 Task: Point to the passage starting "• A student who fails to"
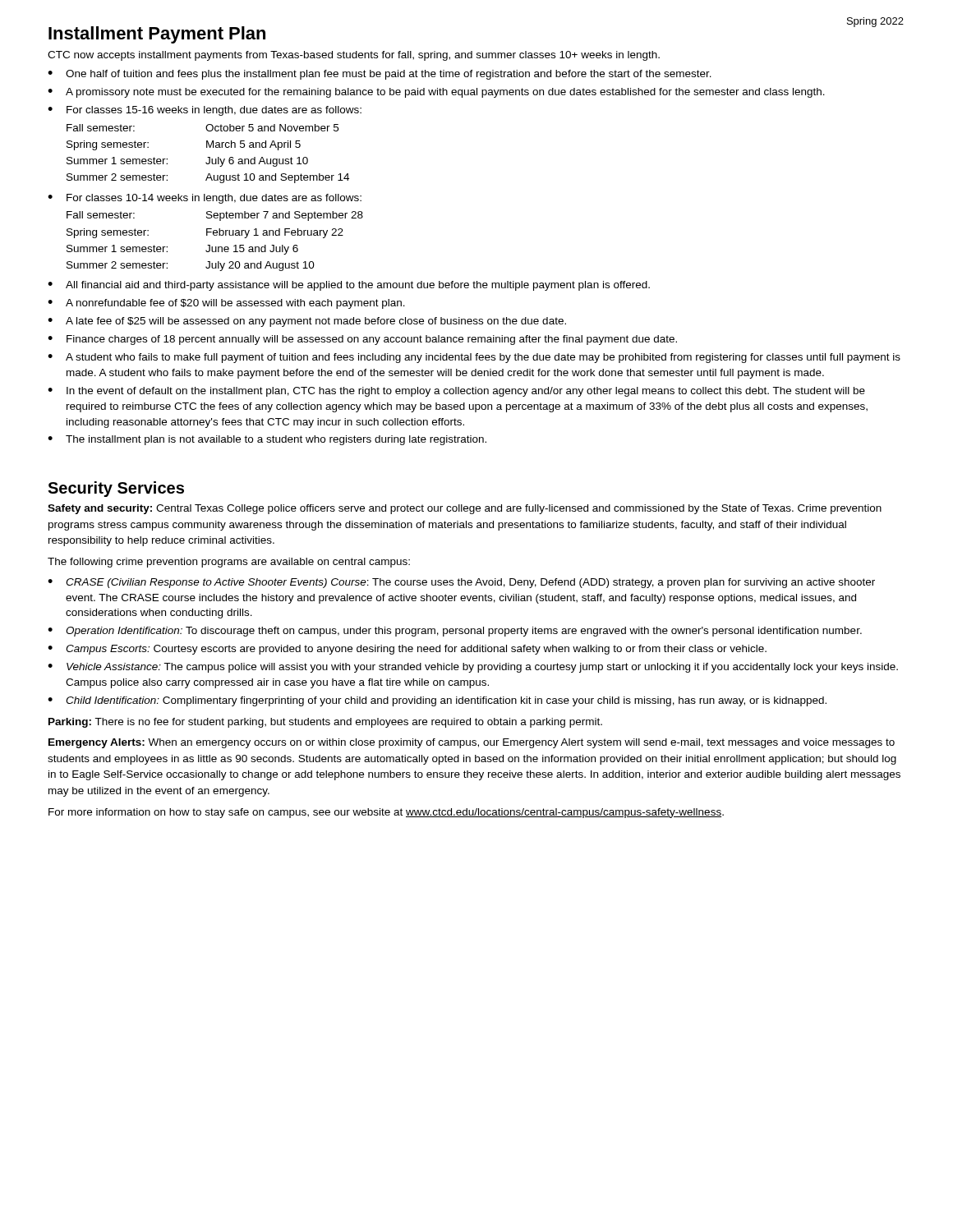click(x=476, y=365)
